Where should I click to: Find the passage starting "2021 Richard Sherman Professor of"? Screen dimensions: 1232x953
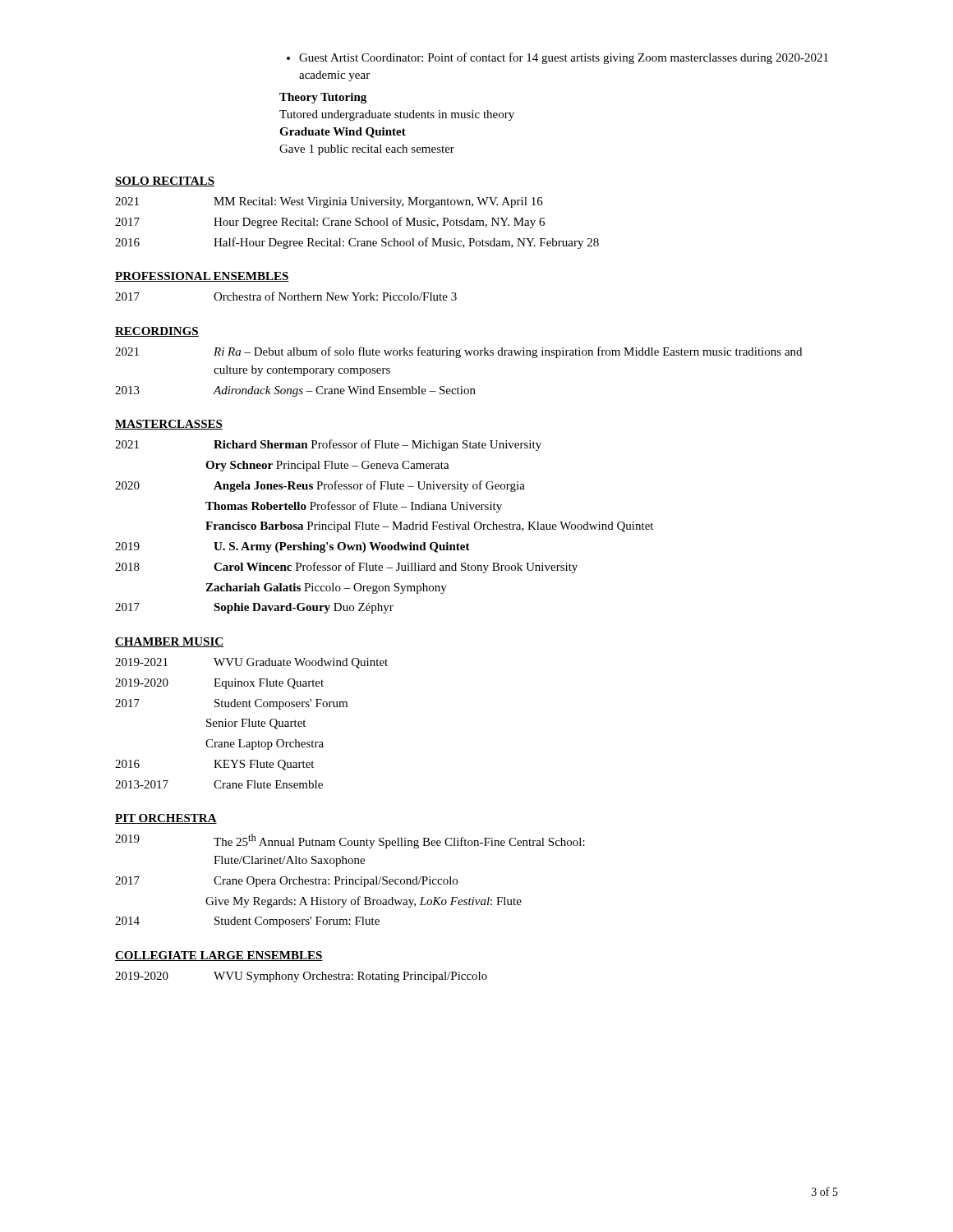(476, 445)
